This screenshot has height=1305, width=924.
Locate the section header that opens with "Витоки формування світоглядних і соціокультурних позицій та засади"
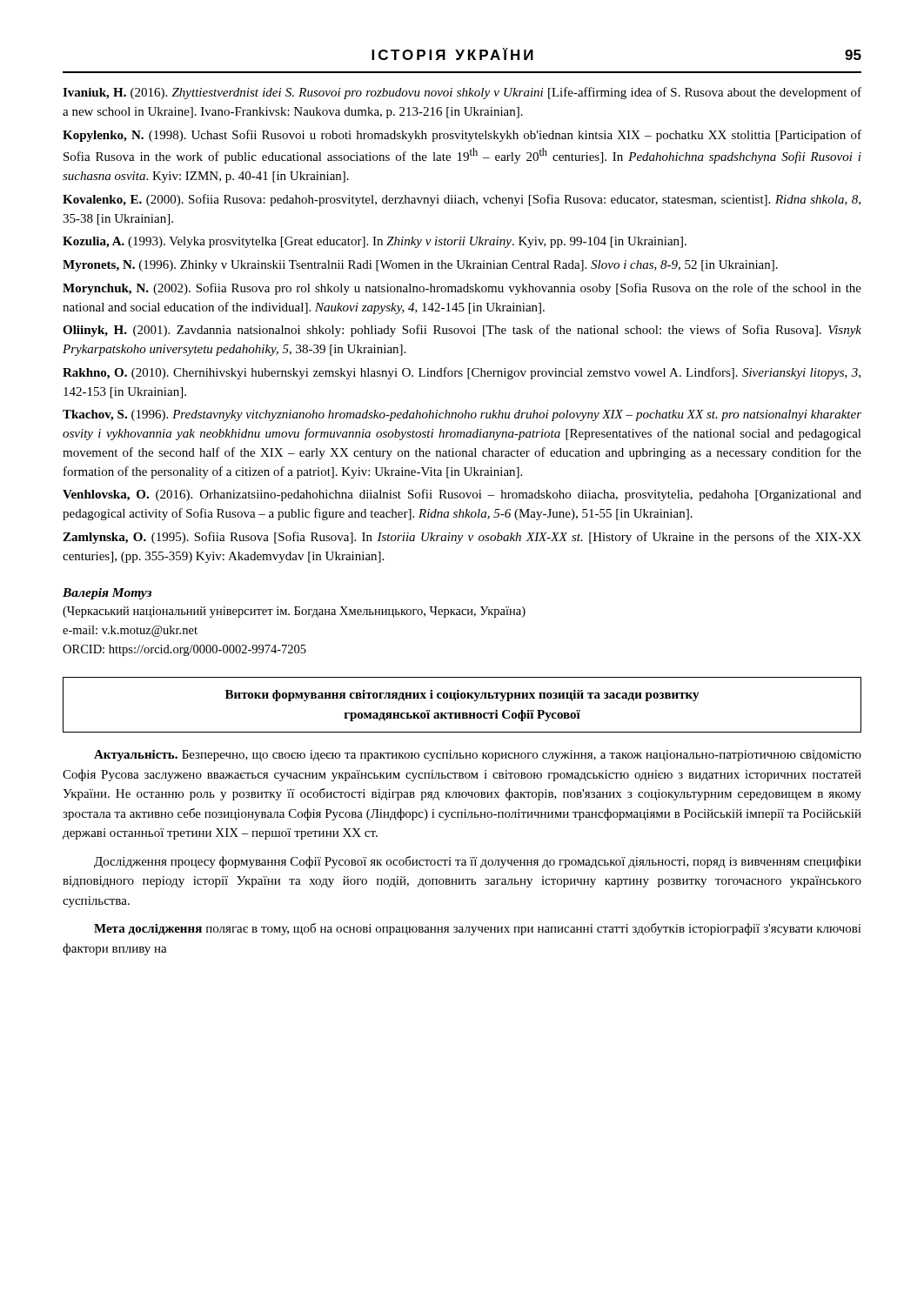click(x=462, y=704)
